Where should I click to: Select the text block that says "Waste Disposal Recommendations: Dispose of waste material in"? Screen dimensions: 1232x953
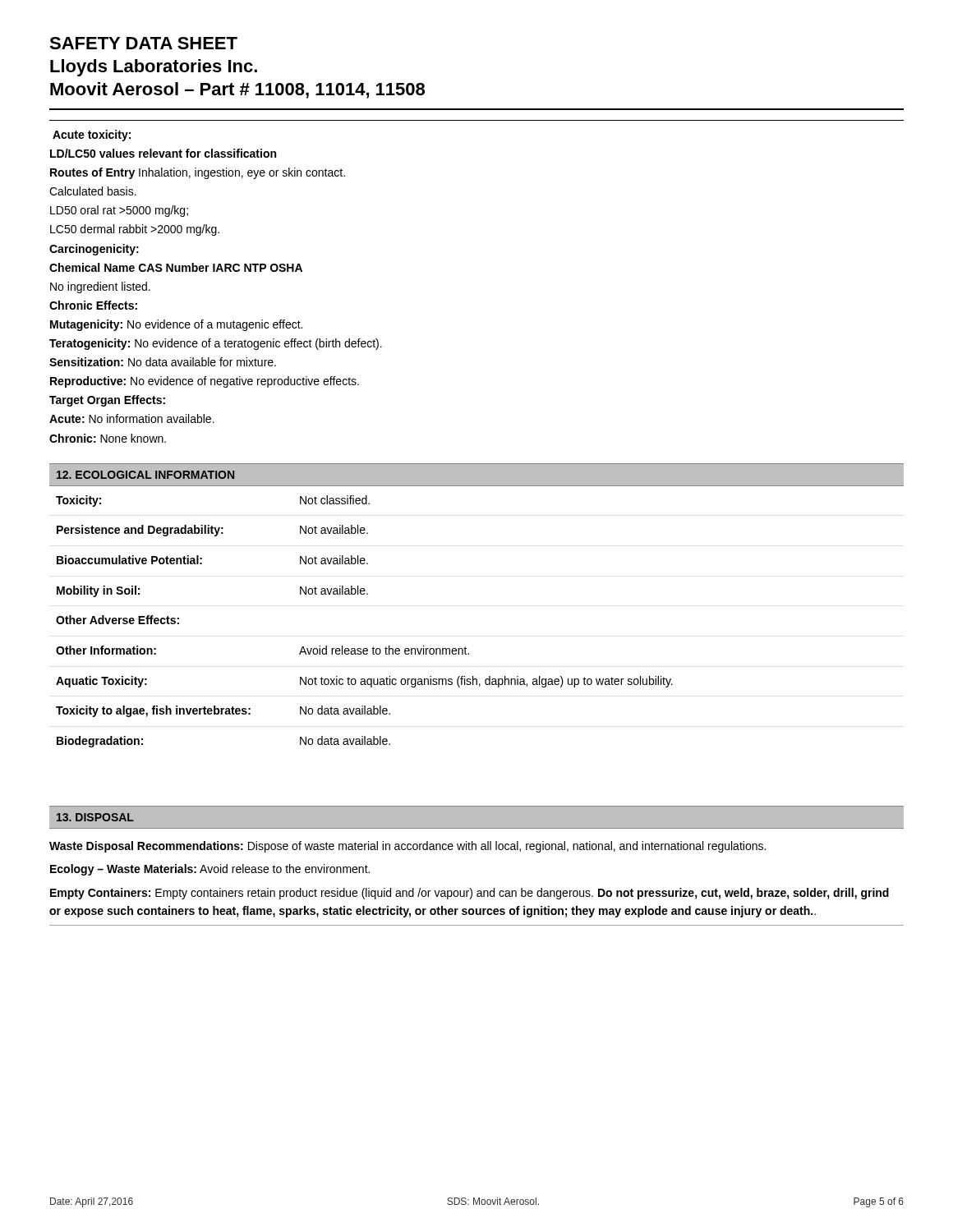coord(476,878)
